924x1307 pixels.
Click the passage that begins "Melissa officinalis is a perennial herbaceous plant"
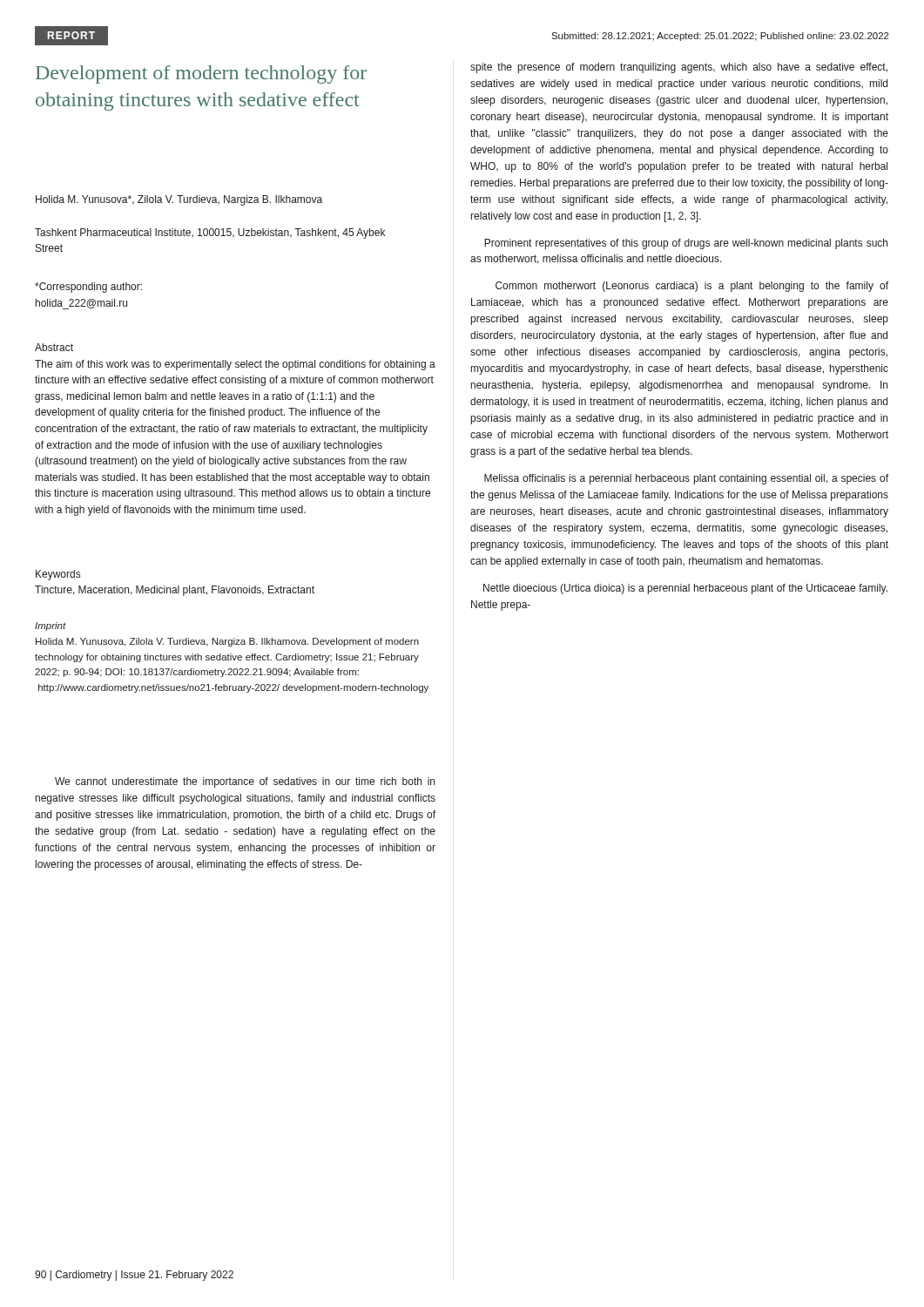coord(679,520)
